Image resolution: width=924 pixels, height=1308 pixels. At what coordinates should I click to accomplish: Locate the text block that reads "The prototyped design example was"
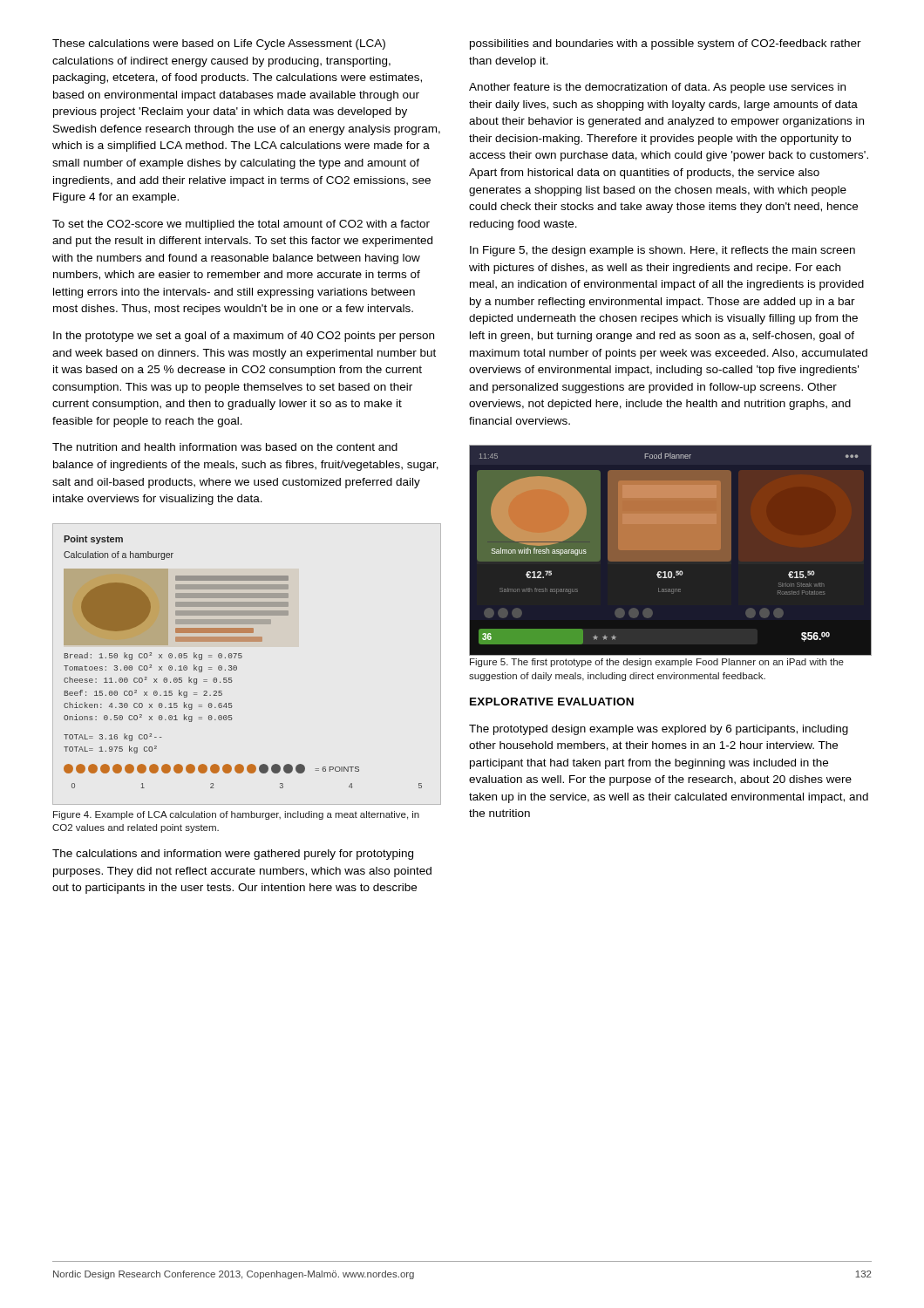click(670, 771)
